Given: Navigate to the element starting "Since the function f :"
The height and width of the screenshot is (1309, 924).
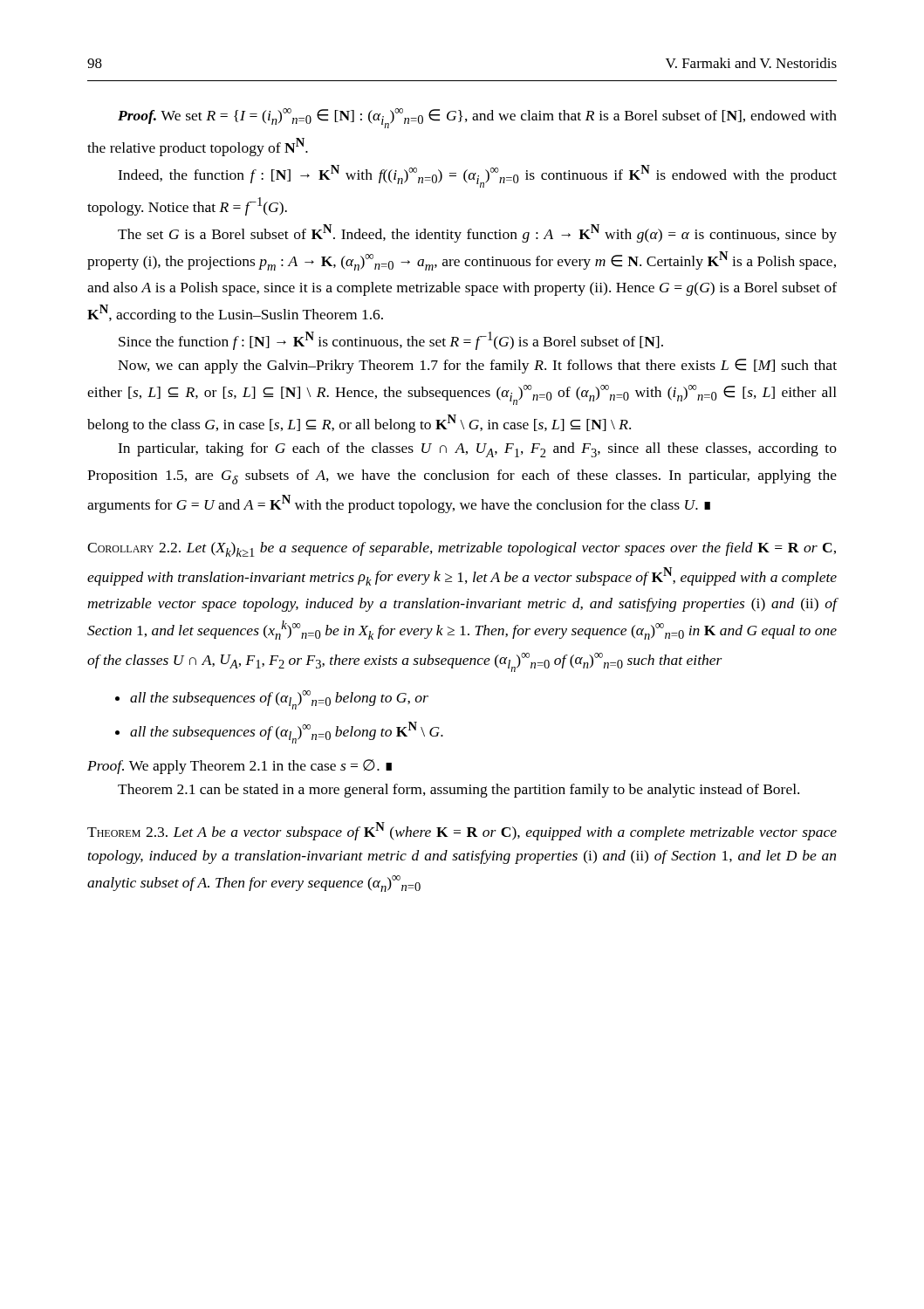Looking at the screenshot, I should (x=462, y=340).
